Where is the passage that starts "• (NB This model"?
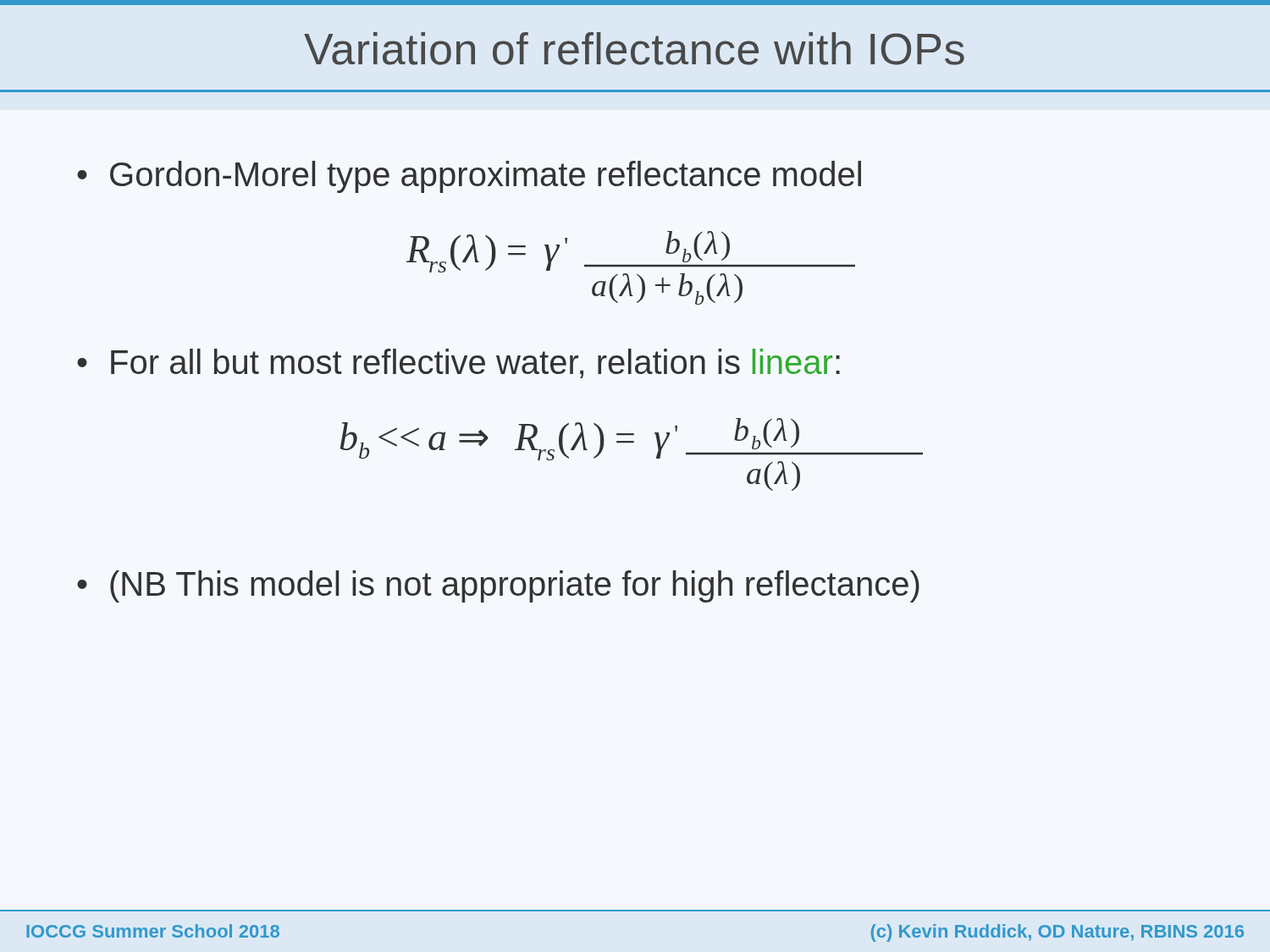The image size is (1270, 952). click(499, 584)
